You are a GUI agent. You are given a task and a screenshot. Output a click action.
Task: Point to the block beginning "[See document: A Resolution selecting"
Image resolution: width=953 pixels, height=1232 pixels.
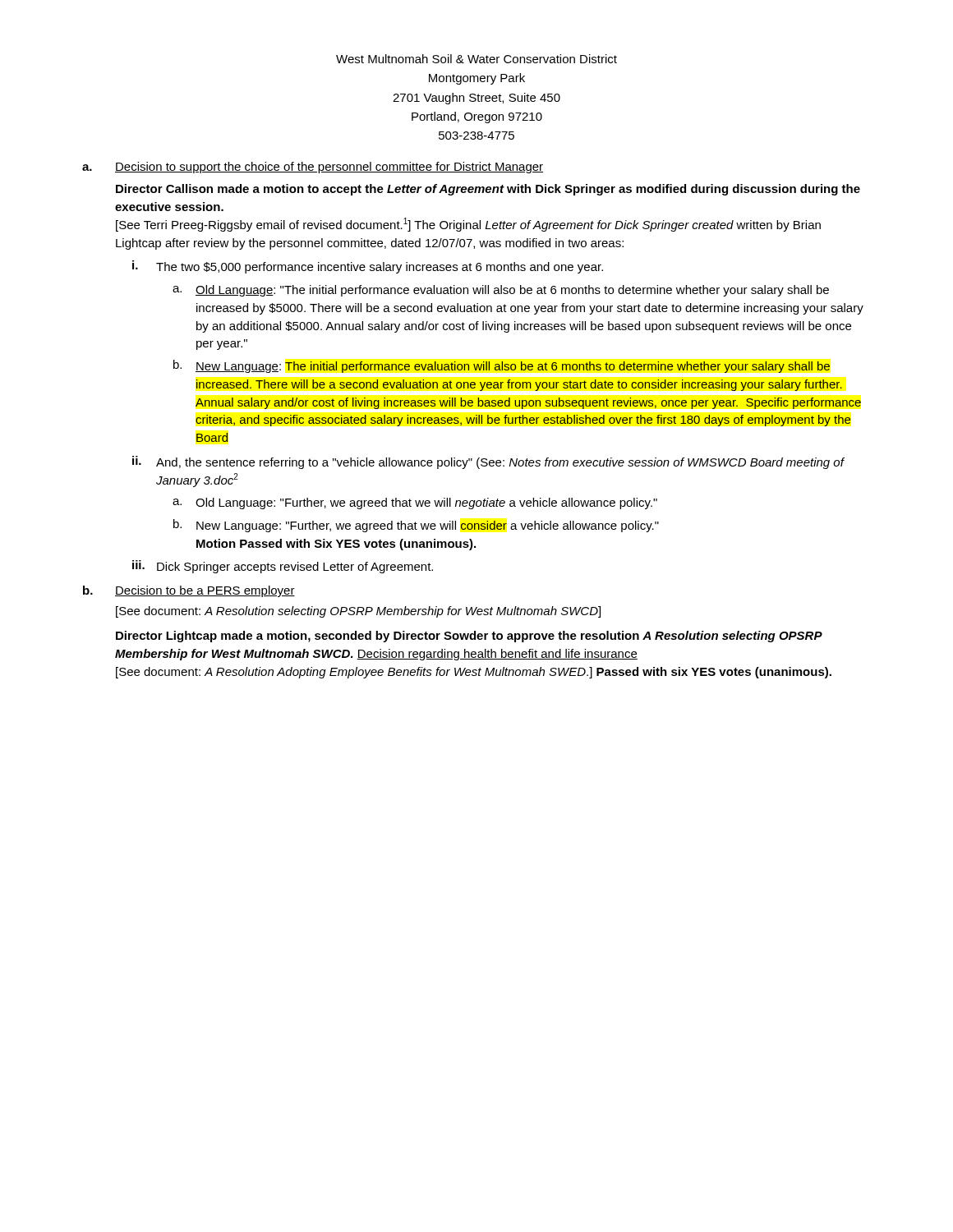(x=358, y=611)
